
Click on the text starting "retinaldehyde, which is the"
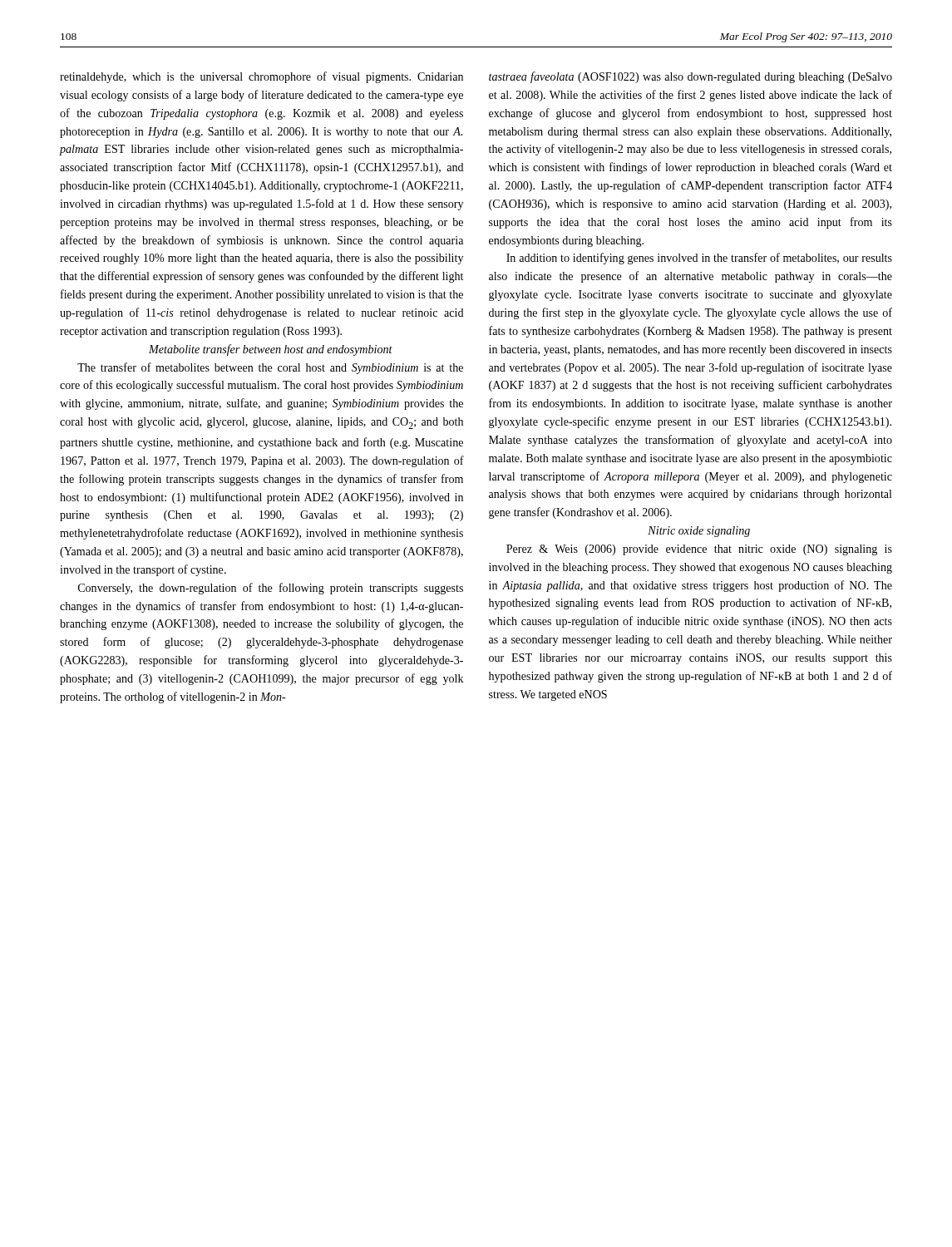click(x=262, y=204)
